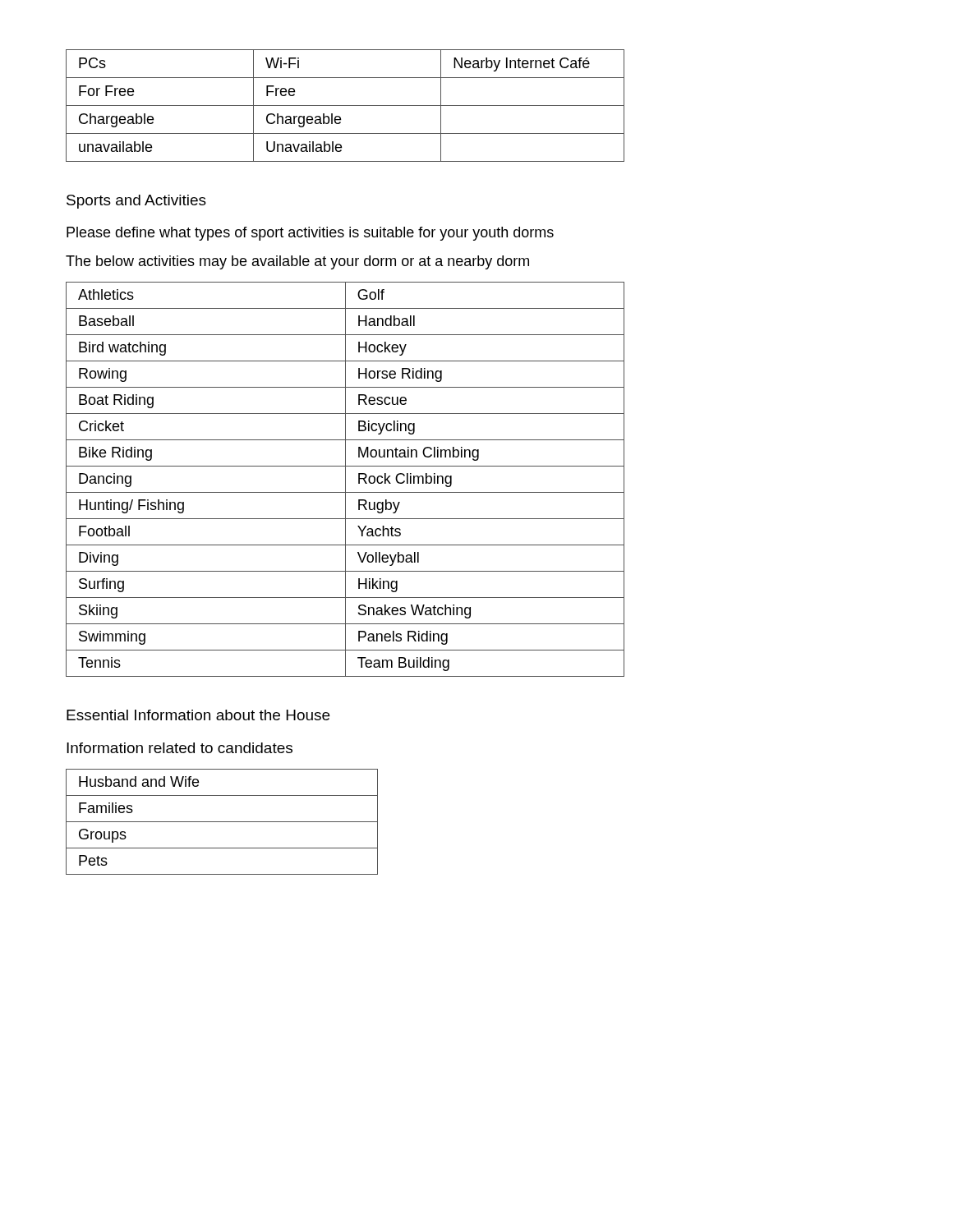Navigate to the text starting "Please define what types of"
The image size is (953, 1232).
pyautogui.click(x=310, y=232)
